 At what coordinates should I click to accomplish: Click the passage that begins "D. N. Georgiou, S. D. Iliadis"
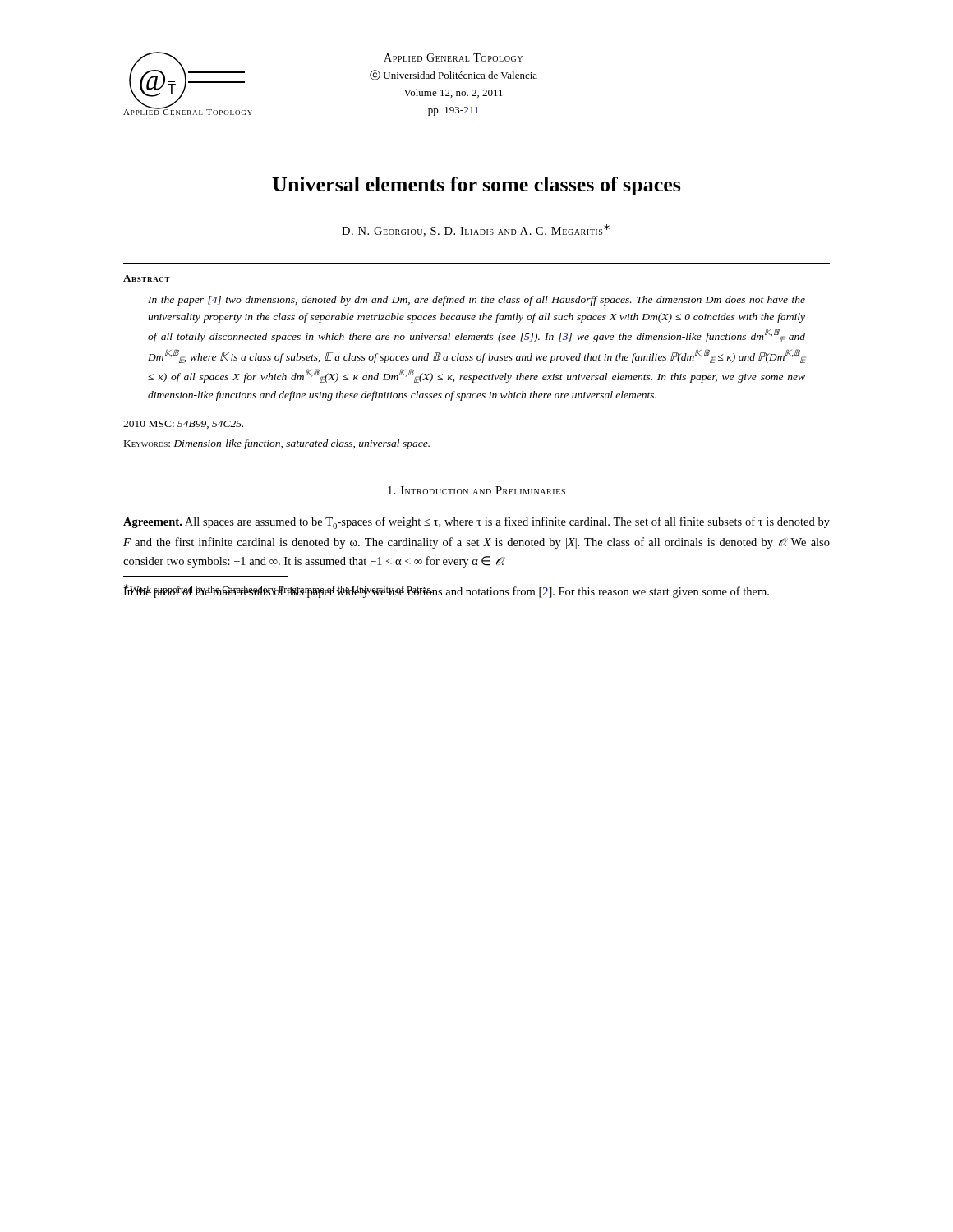(x=476, y=230)
